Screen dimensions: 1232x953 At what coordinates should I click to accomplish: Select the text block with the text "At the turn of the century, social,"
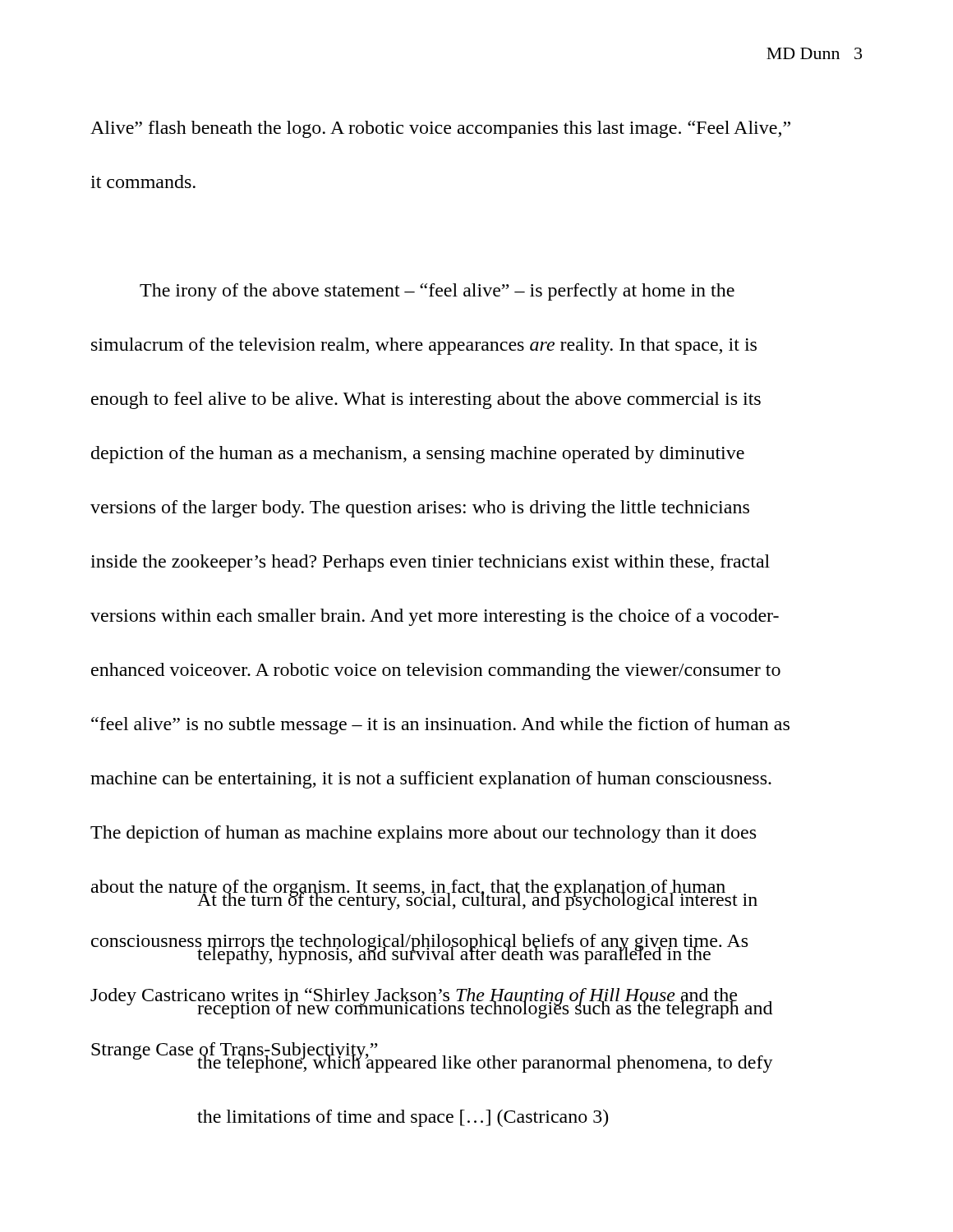point(530,1008)
